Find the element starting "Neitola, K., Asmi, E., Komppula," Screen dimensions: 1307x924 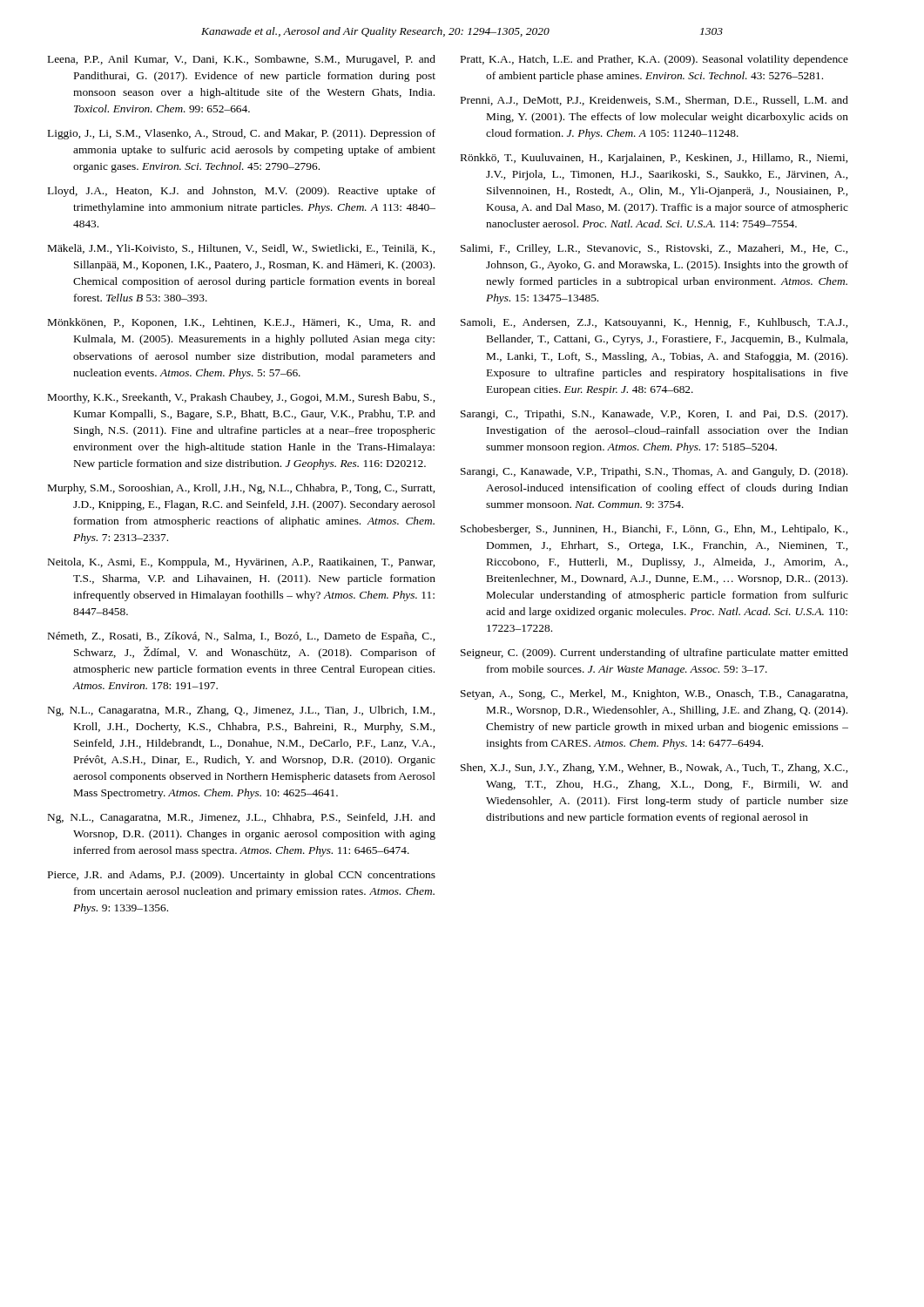point(241,586)
